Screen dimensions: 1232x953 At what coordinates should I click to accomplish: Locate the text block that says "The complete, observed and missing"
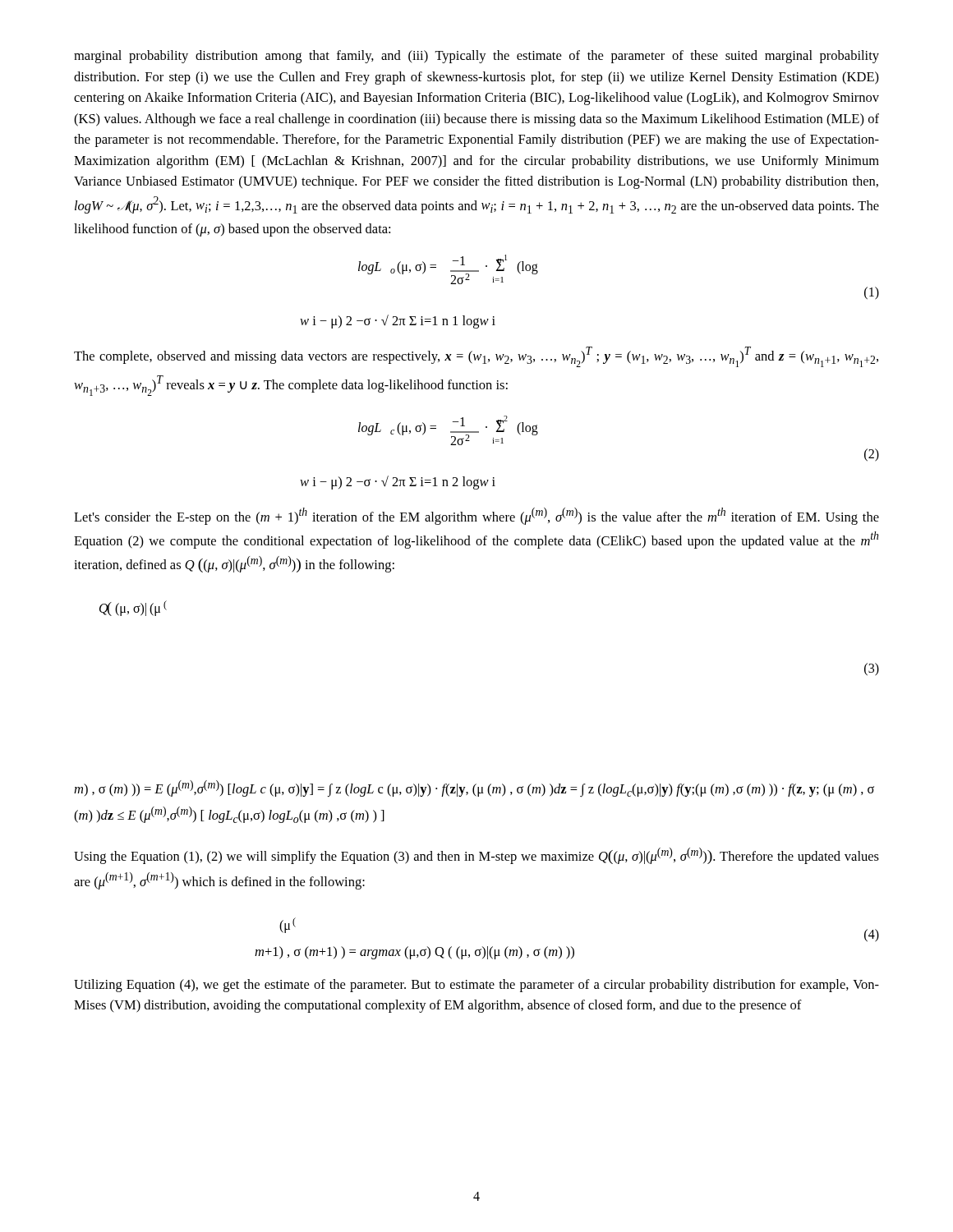(x=476, y=371)
